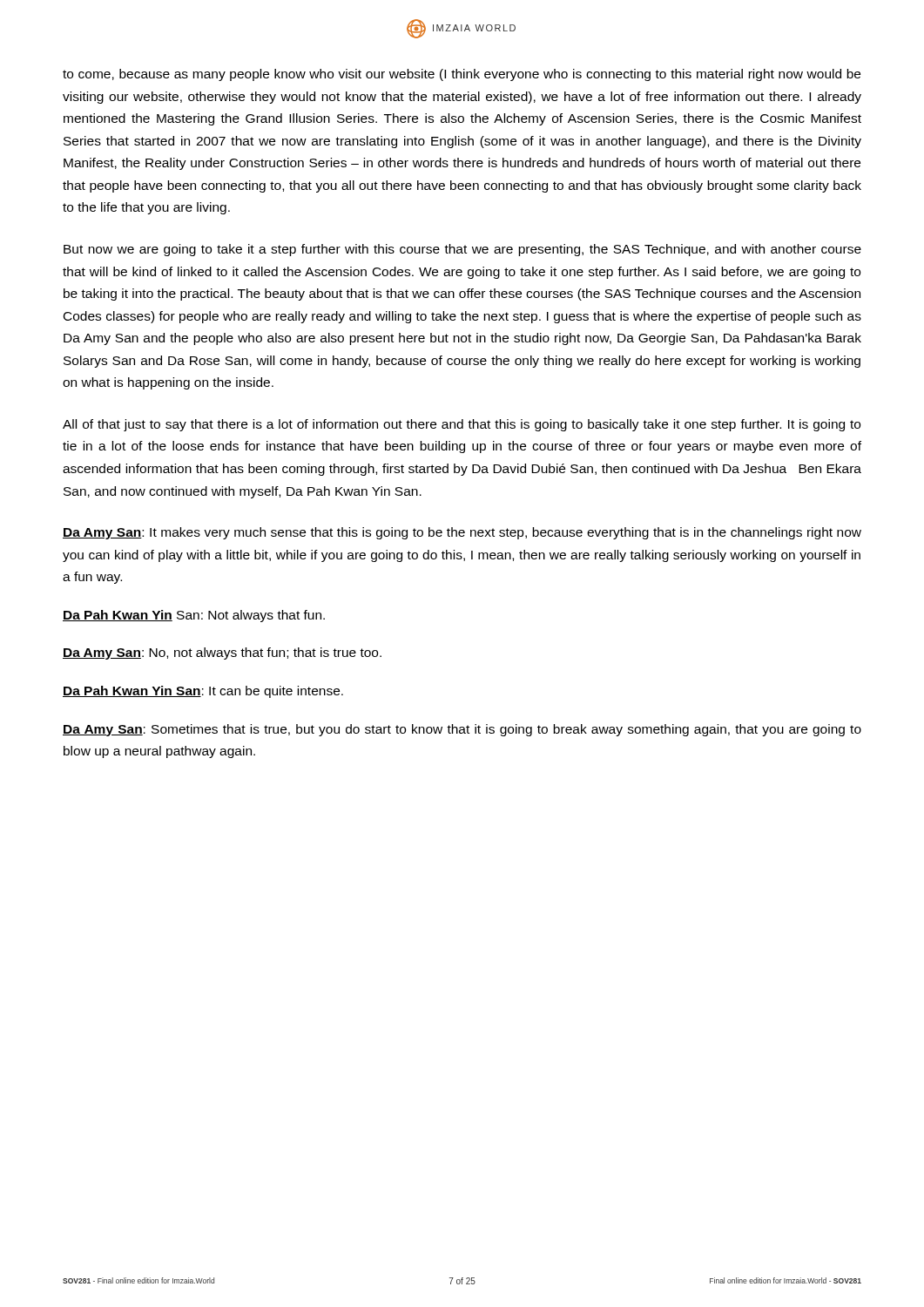Click on the text block that reads "Da Pah Kwan Yin San: It can"

pyautogui.click(x=203, y=690)
